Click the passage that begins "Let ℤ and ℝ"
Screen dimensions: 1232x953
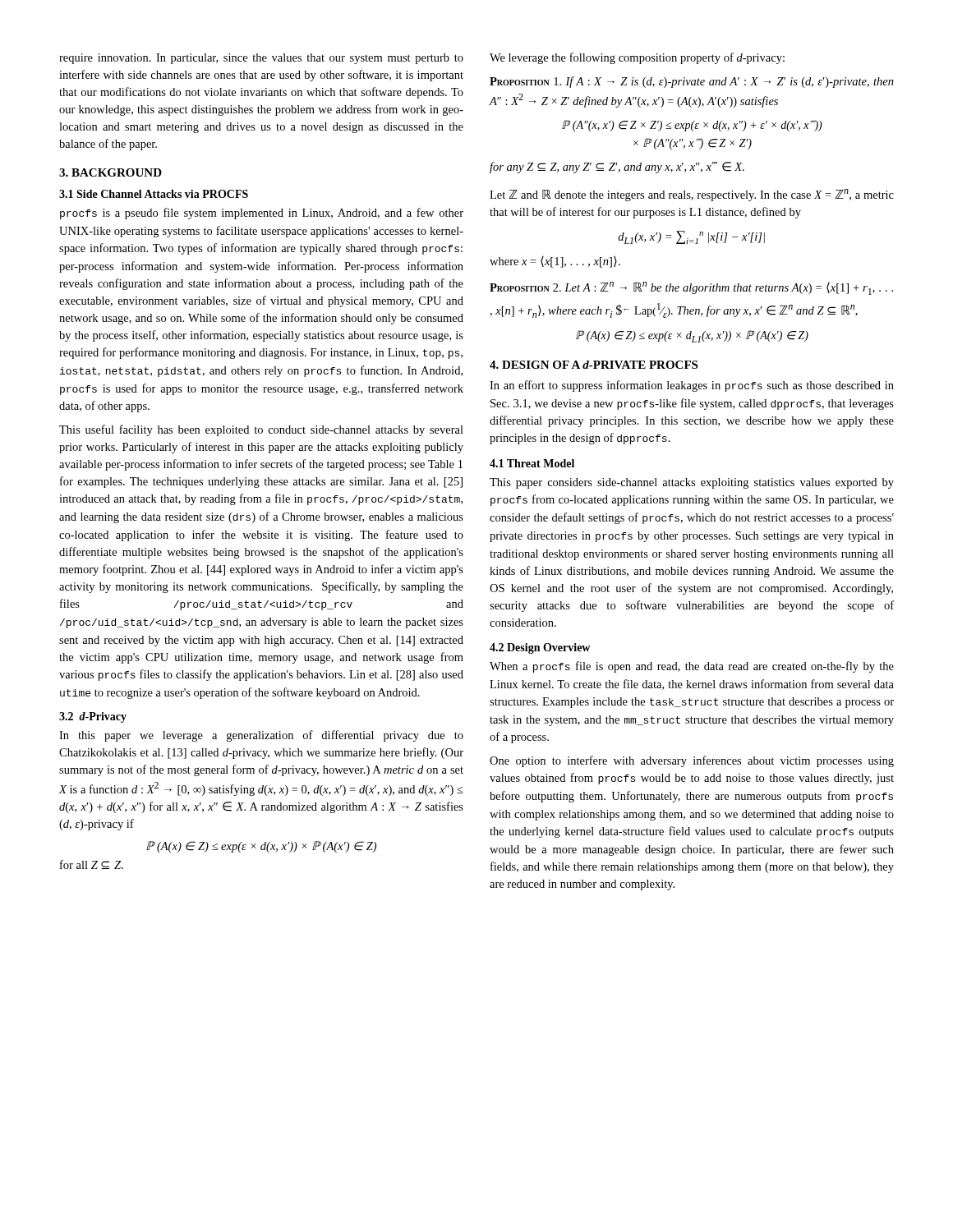(692, 202)
